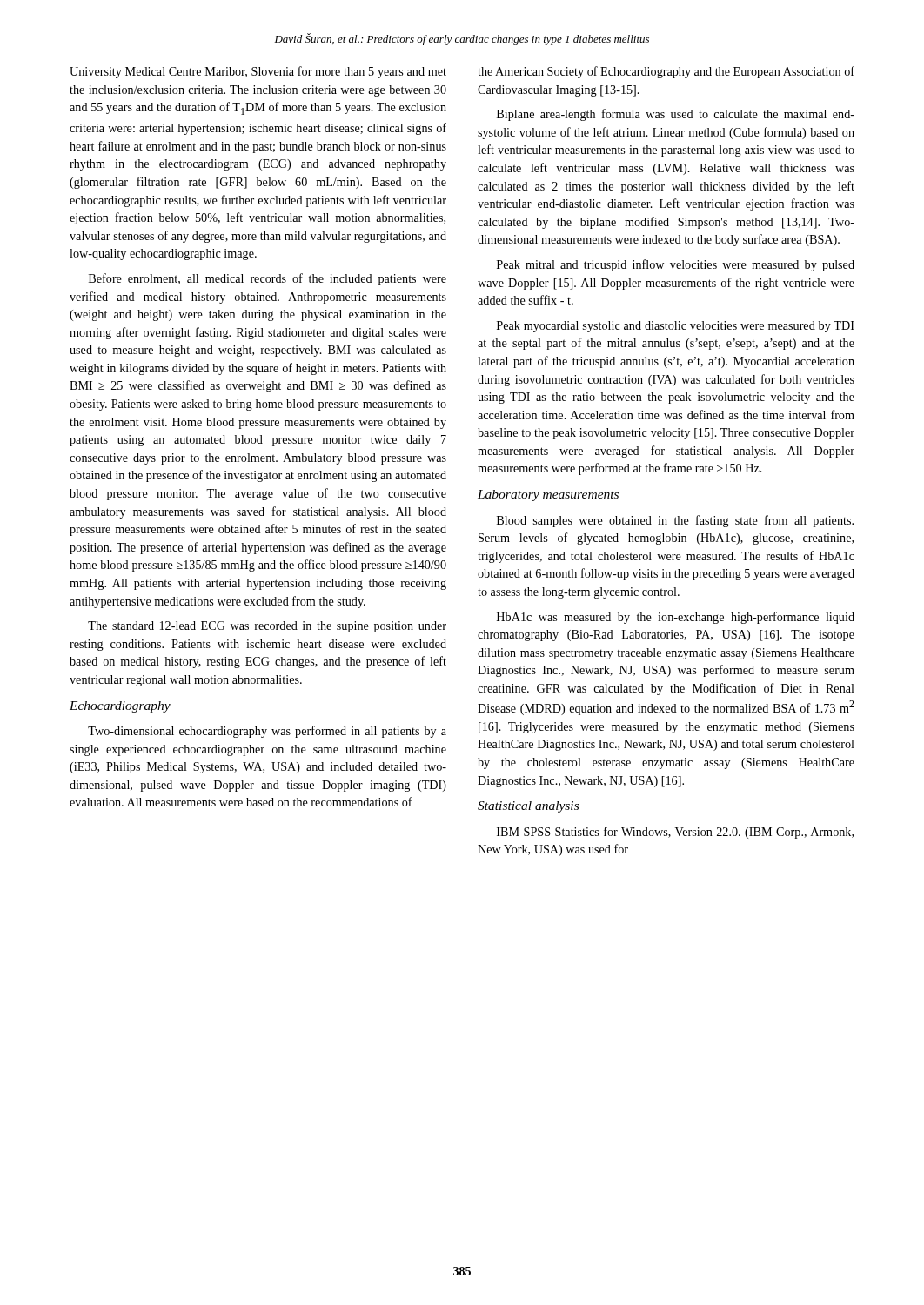Click the passage that begins "Peak myocardial systolic and diastolic velocities"
The image size is (924, 1305).
coord(666,397)
